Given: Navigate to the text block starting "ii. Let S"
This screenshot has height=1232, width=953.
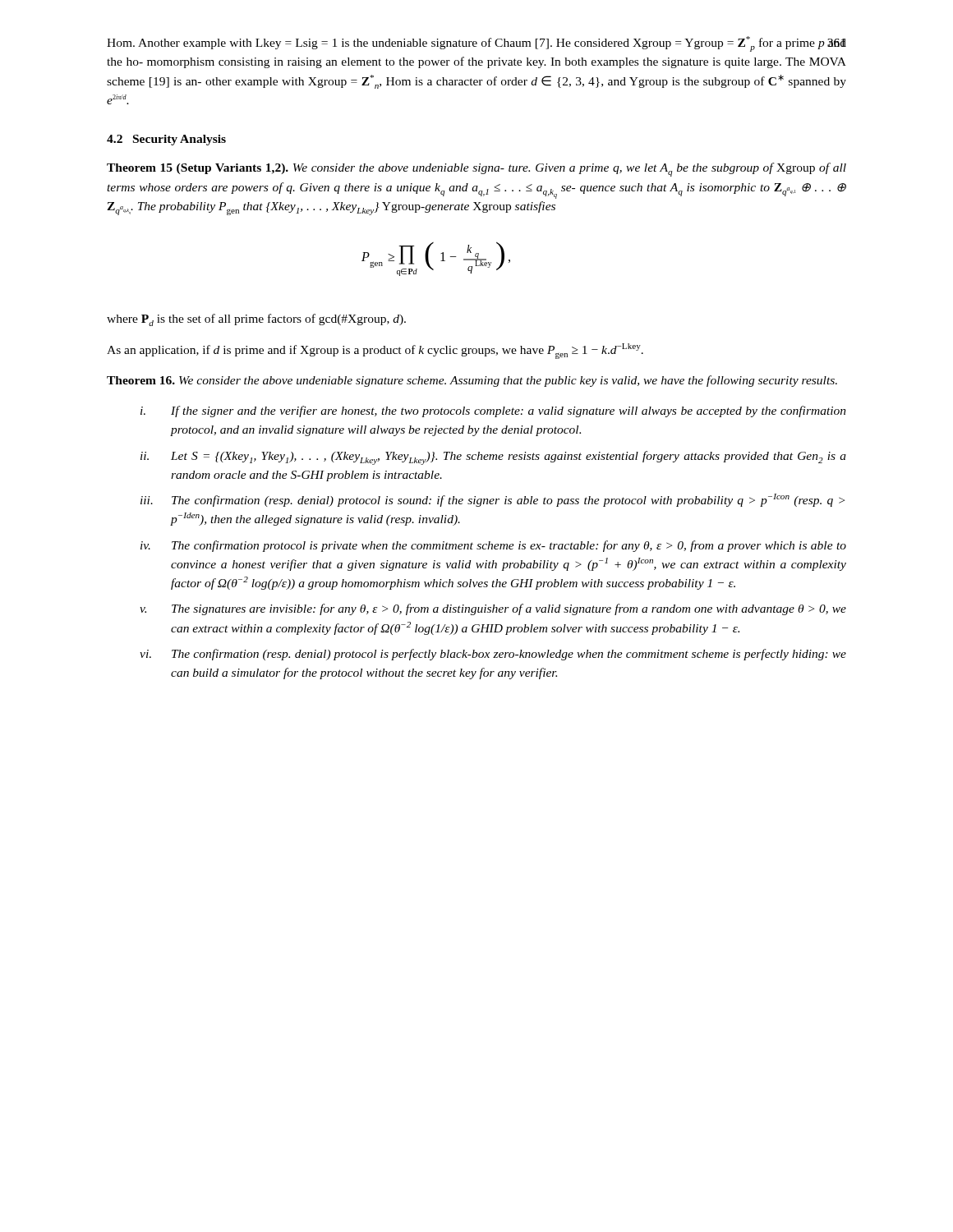Looking at the screenshot, I should (493, 465).
